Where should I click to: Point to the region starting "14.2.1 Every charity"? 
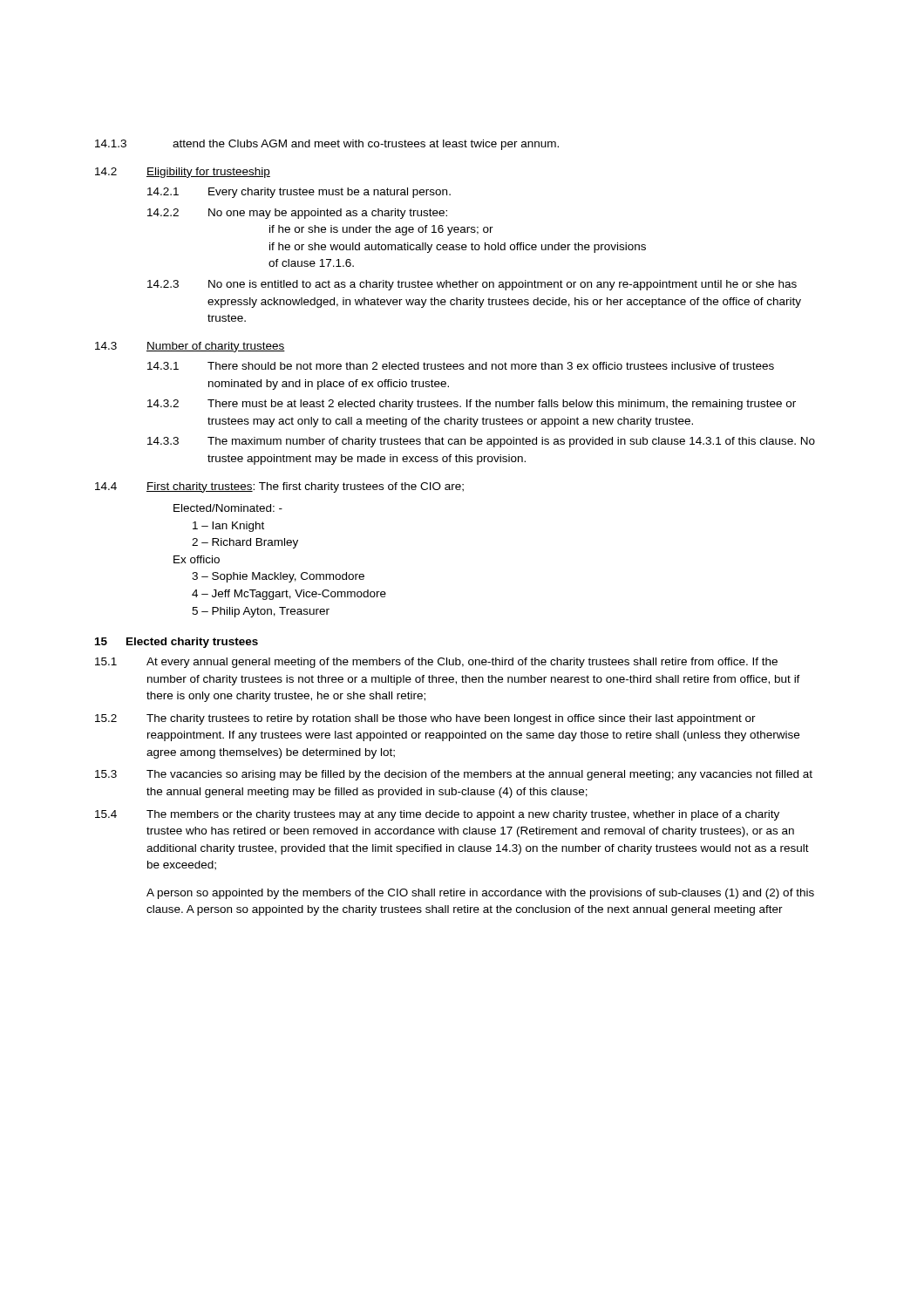tap(299, 192)
